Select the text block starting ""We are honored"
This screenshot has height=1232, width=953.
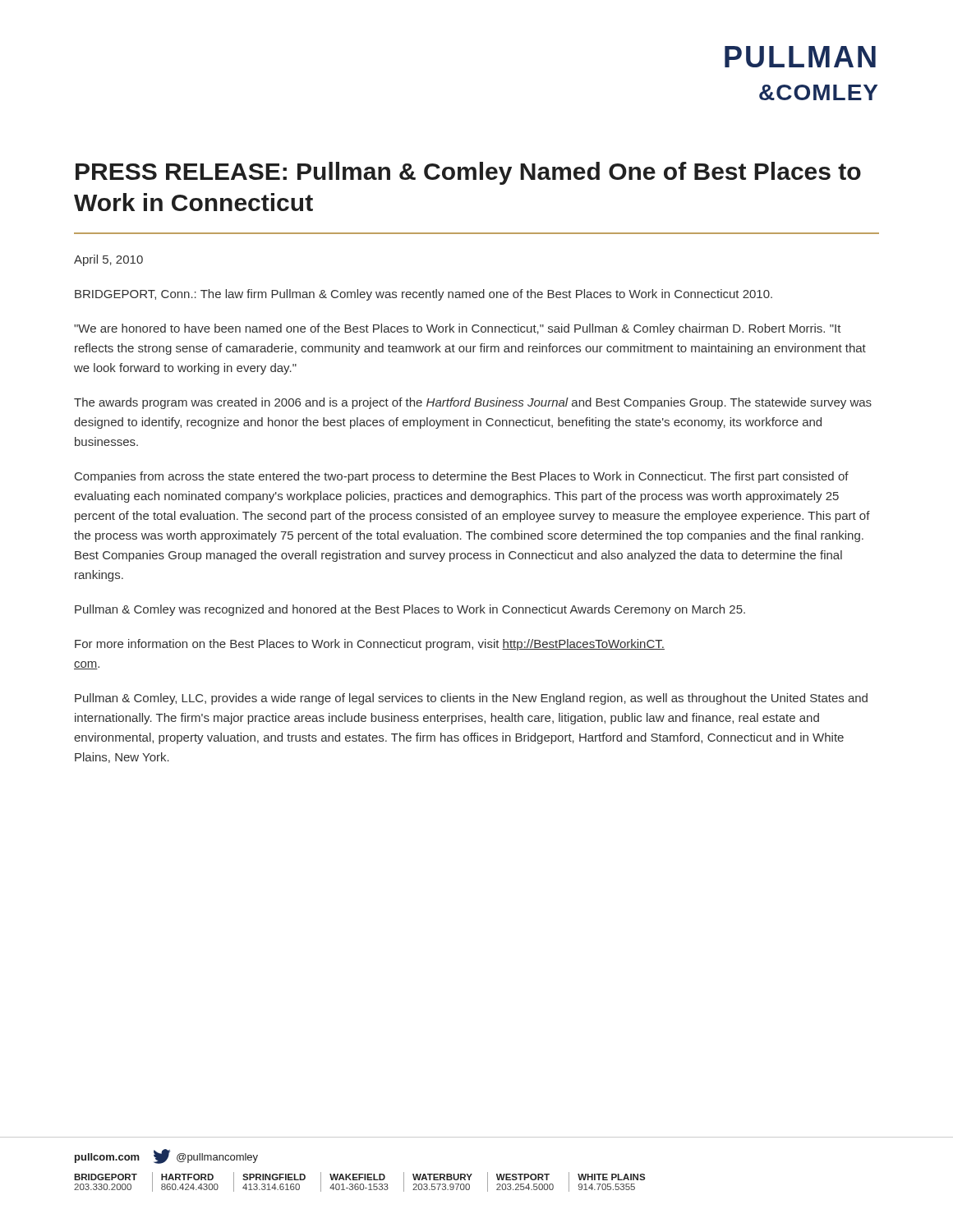click(x=470, y=348)
